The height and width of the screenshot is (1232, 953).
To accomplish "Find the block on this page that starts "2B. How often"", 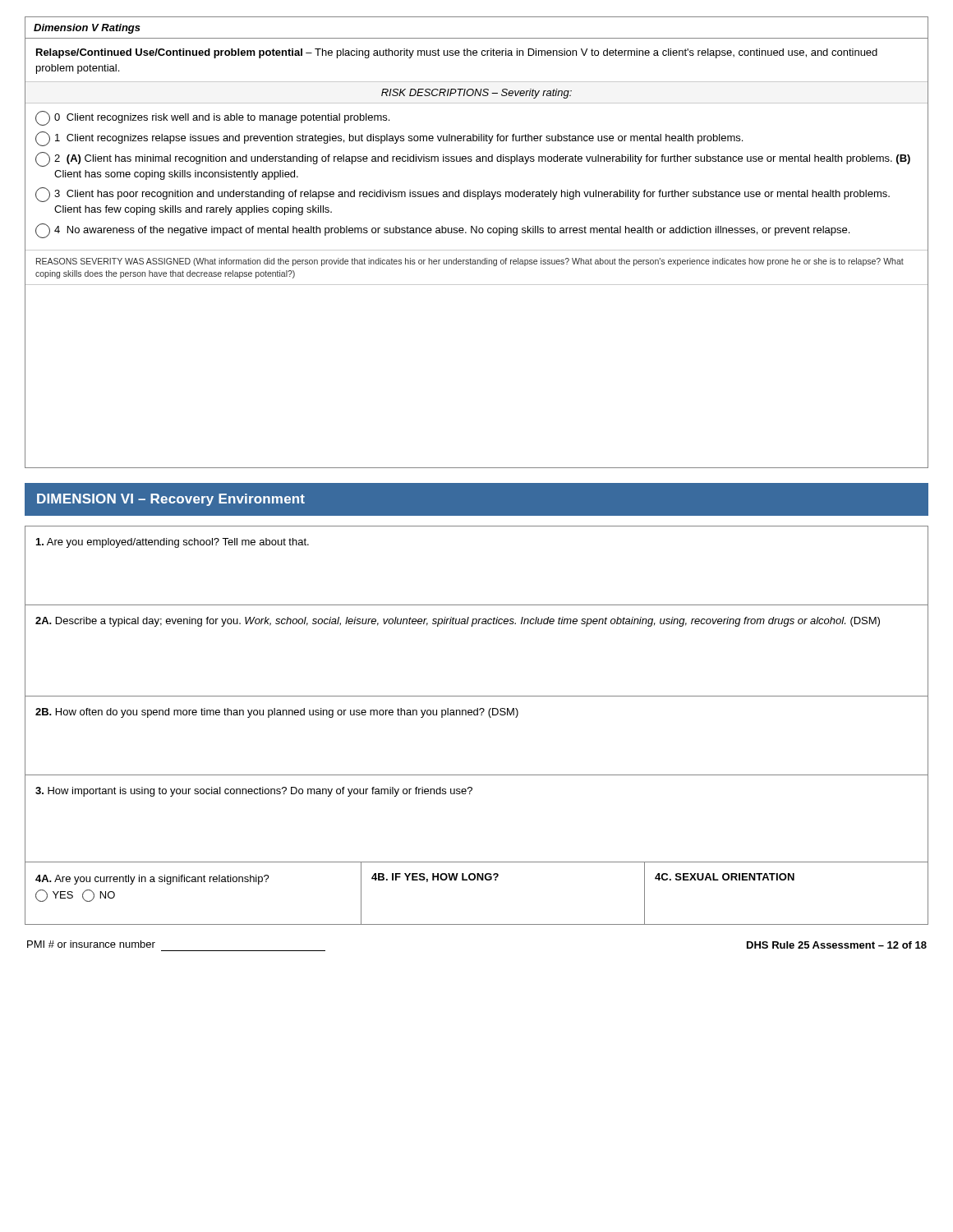I will pyautogui.click(x=277, y=712).
